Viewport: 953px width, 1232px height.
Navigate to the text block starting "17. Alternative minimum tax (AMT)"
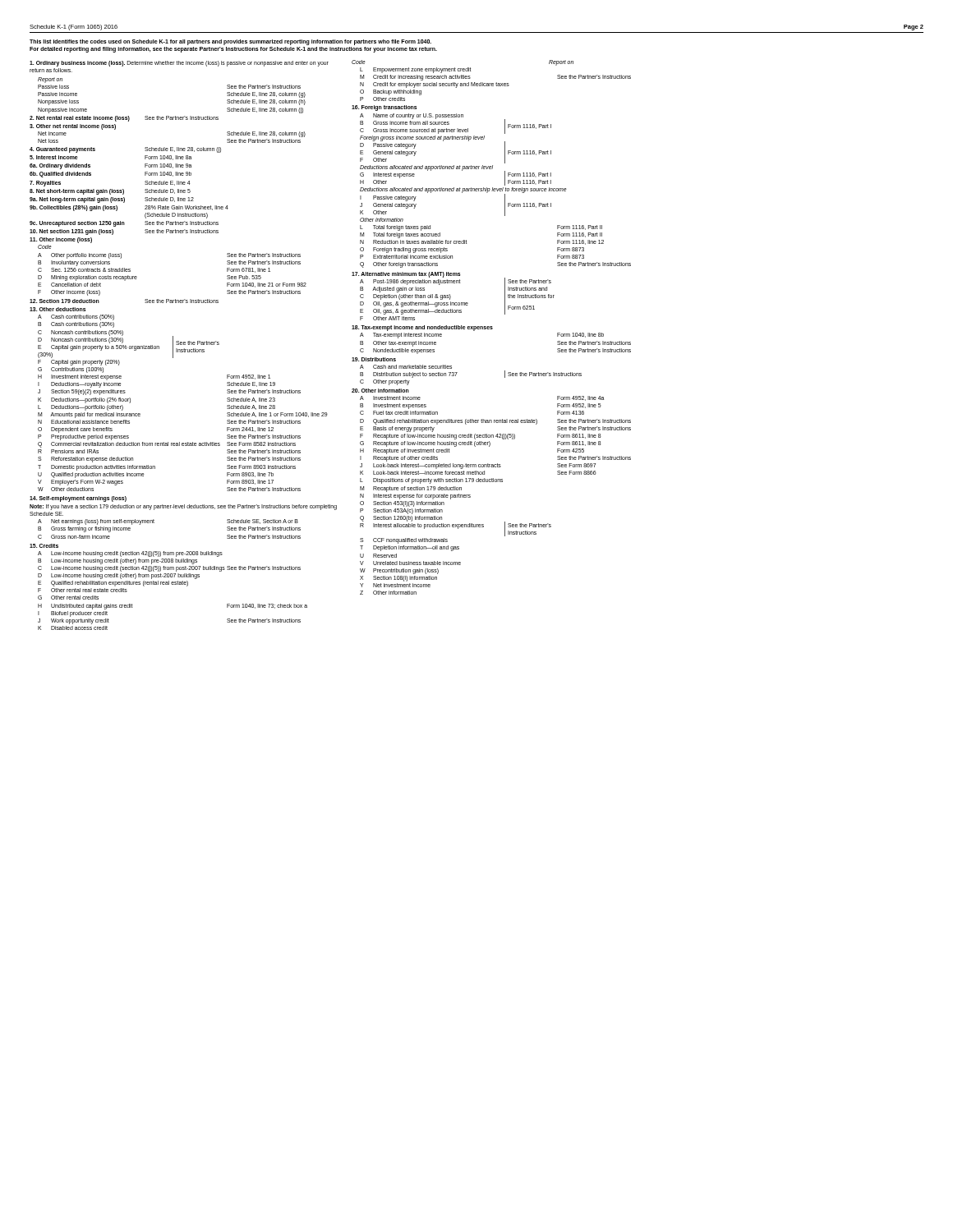pos(453,293)
